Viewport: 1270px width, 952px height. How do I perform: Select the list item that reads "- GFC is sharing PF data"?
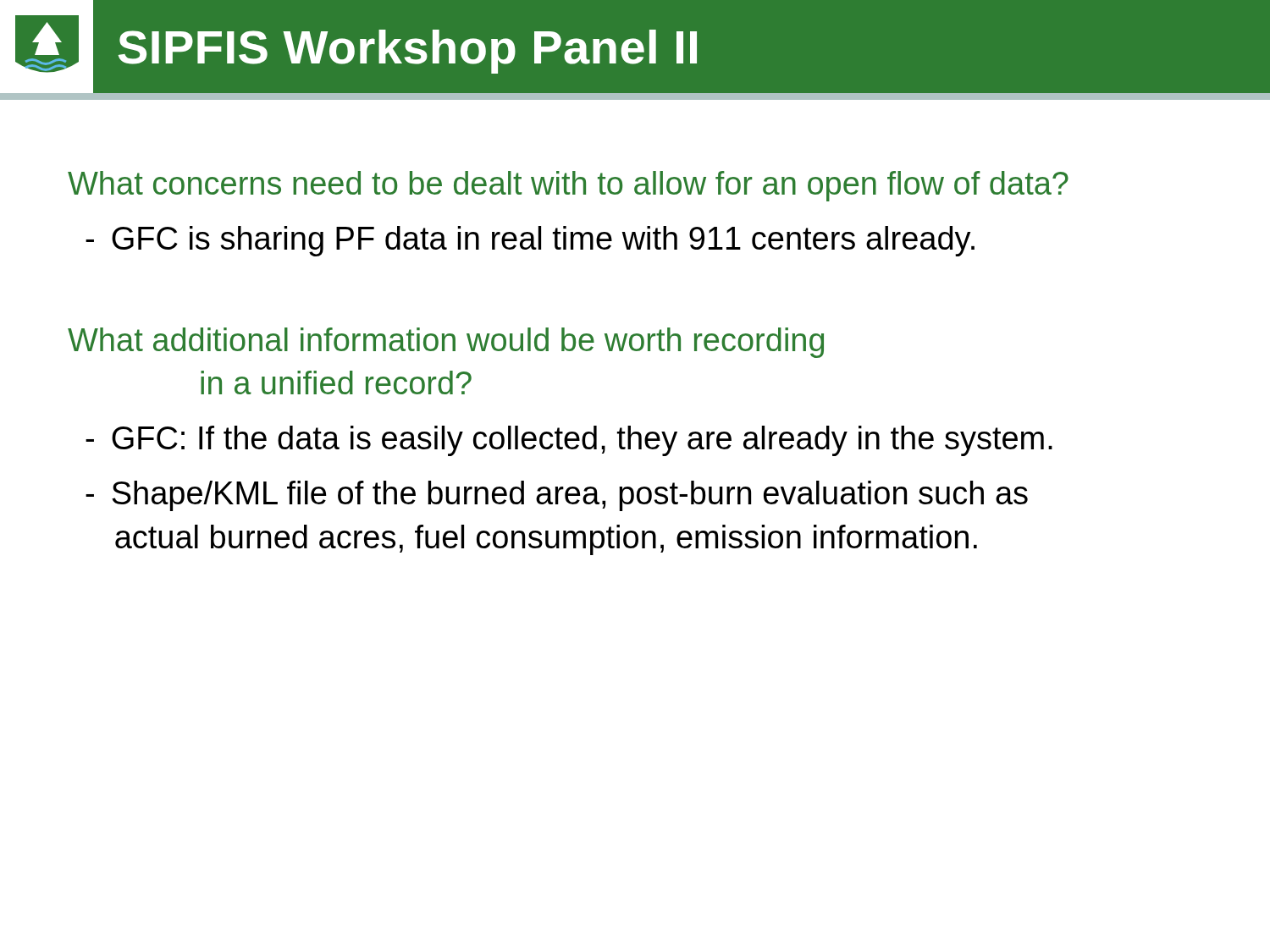point(644,239)
